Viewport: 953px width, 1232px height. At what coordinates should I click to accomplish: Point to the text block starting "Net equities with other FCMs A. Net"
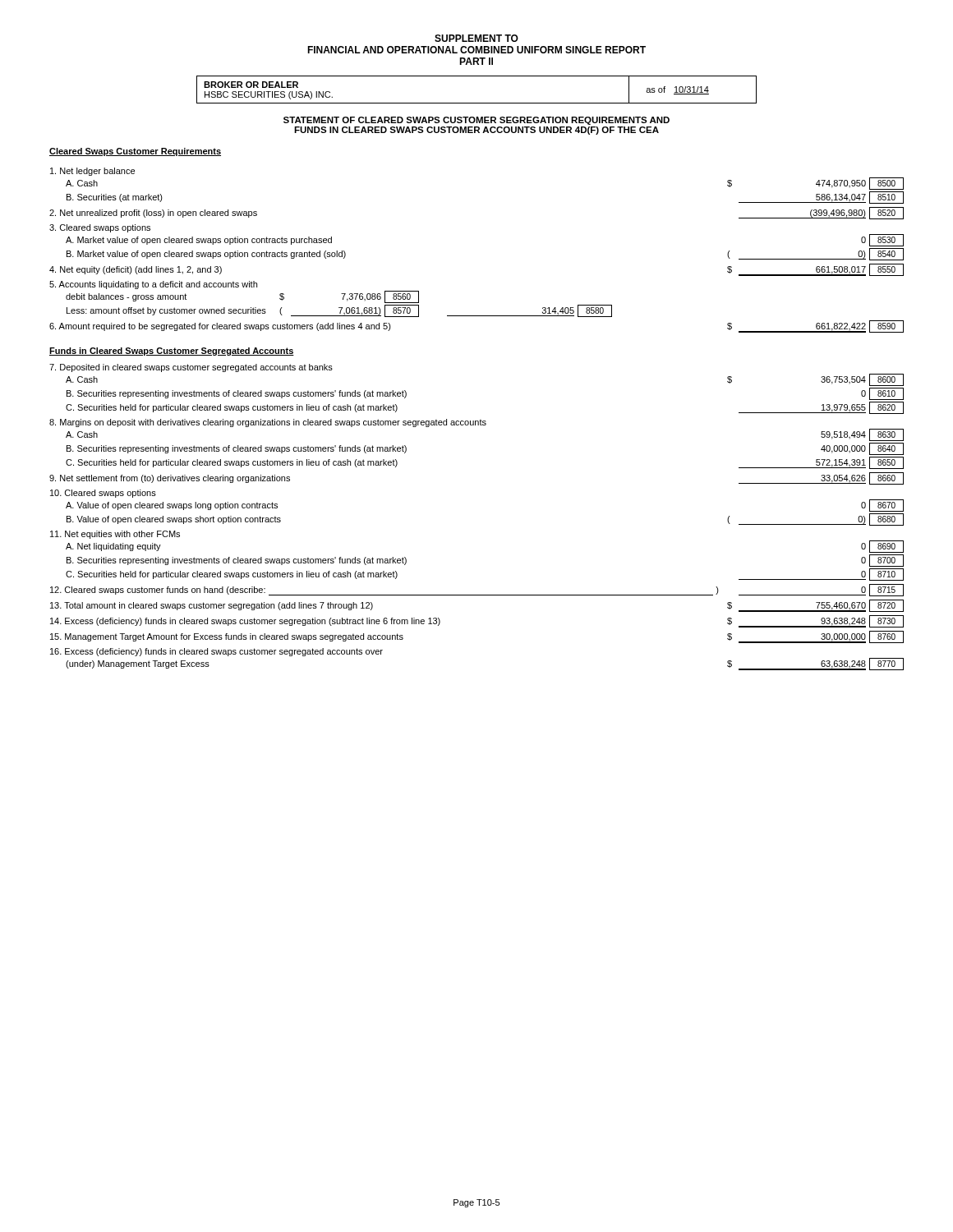tap(115, 535)
